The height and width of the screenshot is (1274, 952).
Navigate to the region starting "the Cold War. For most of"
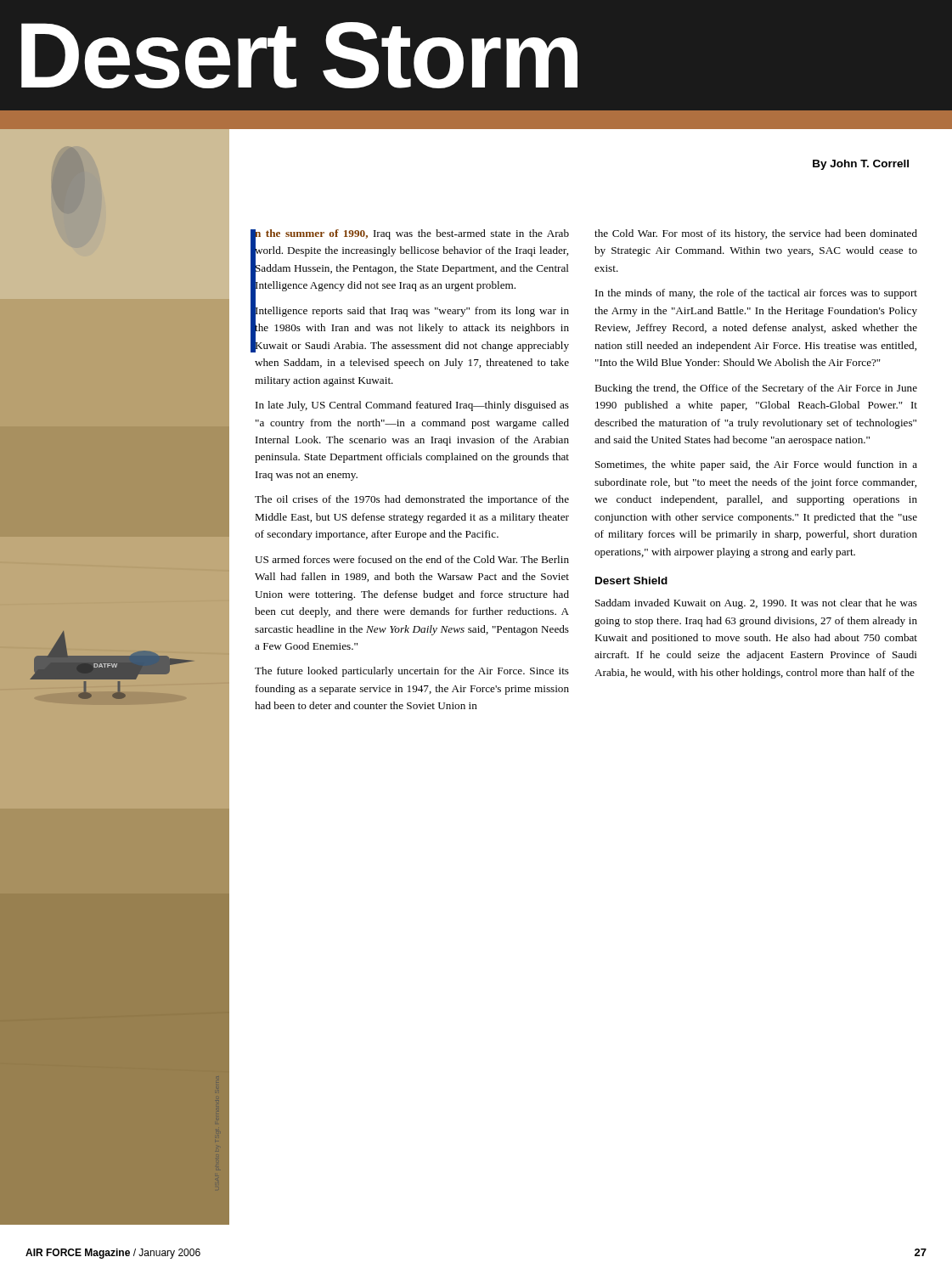click(x=756, y=453)
